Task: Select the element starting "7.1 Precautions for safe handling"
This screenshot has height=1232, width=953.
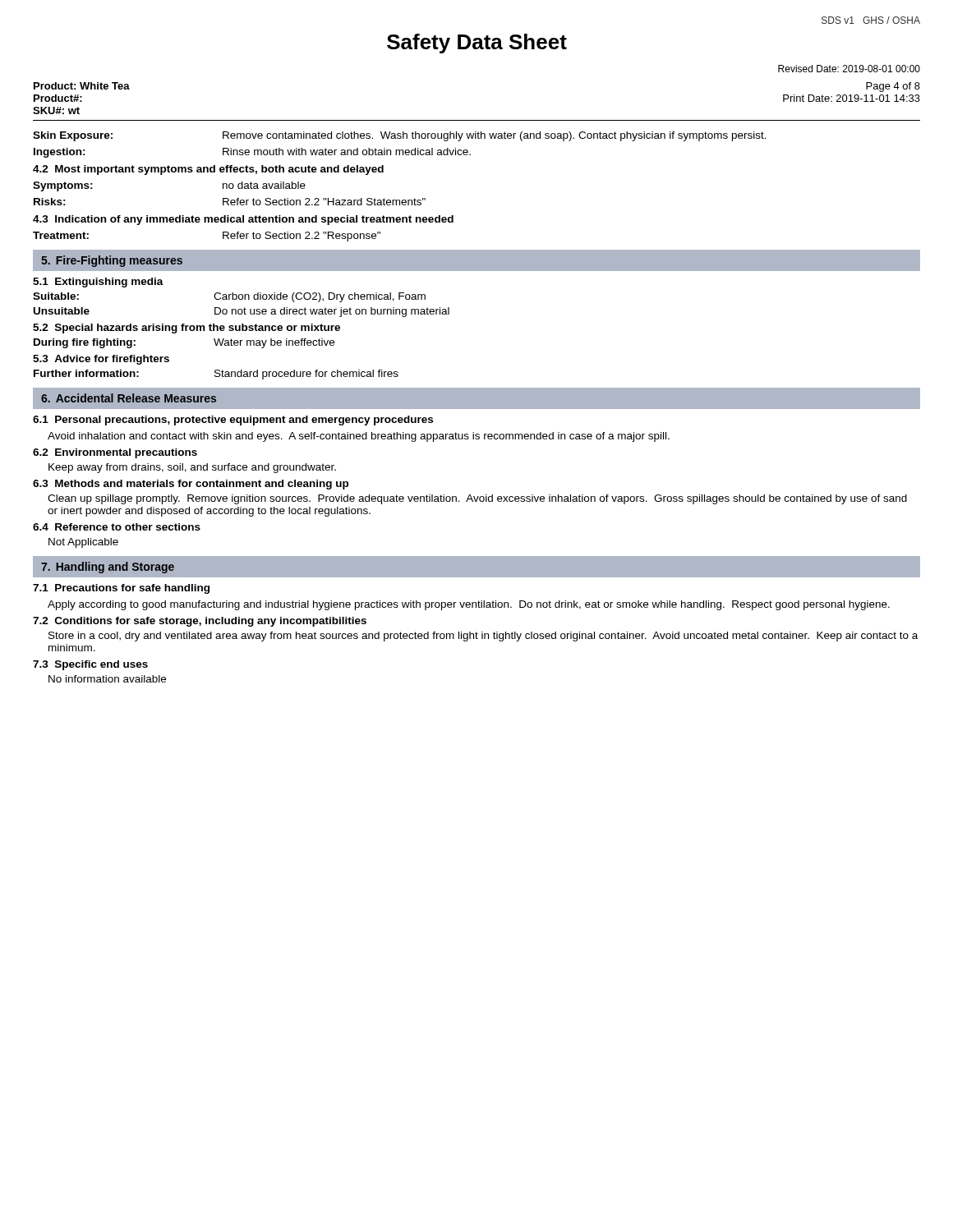Action: pos(122,588)
